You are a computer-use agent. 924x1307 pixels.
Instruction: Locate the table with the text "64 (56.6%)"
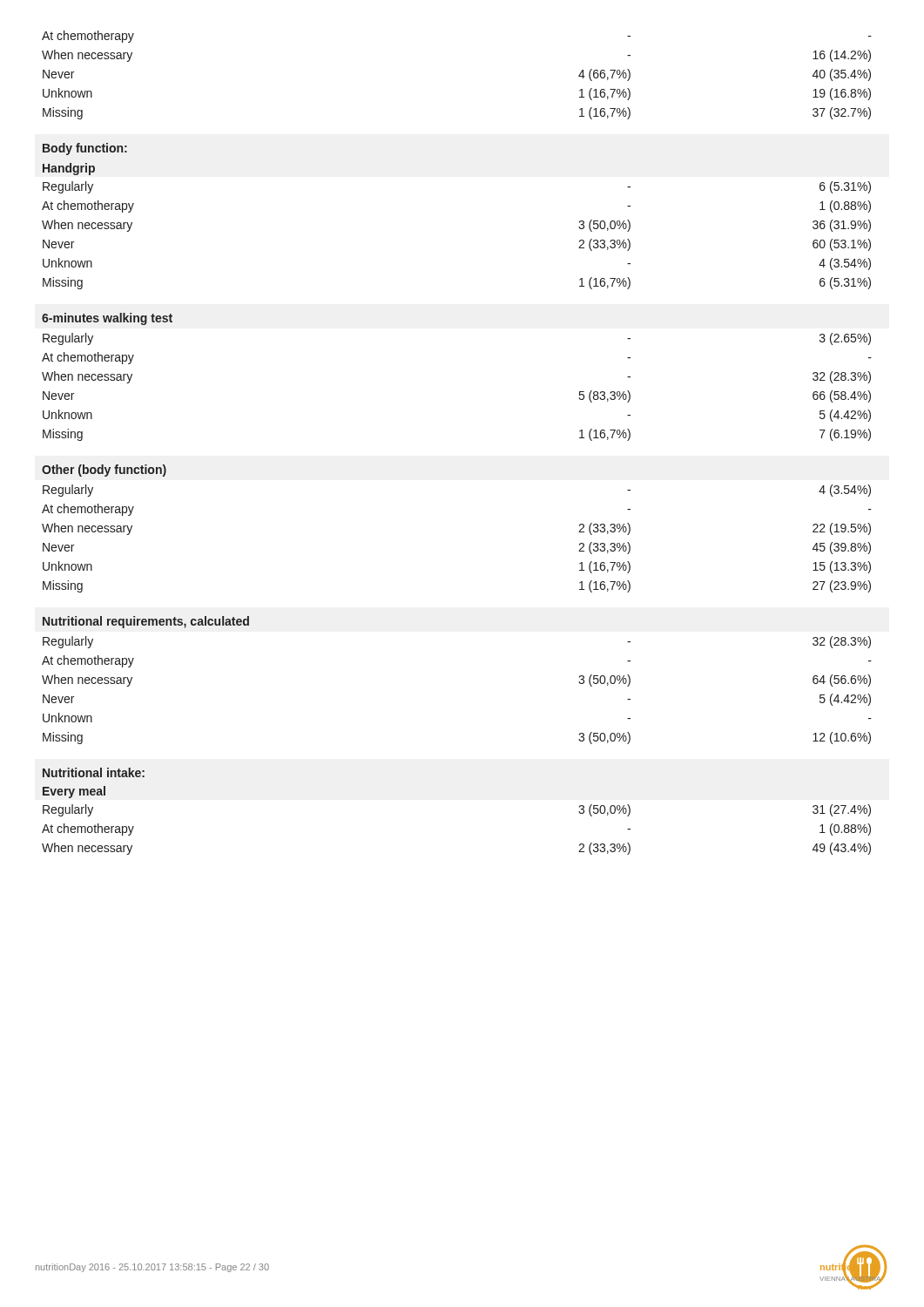(x=462, y=442)
